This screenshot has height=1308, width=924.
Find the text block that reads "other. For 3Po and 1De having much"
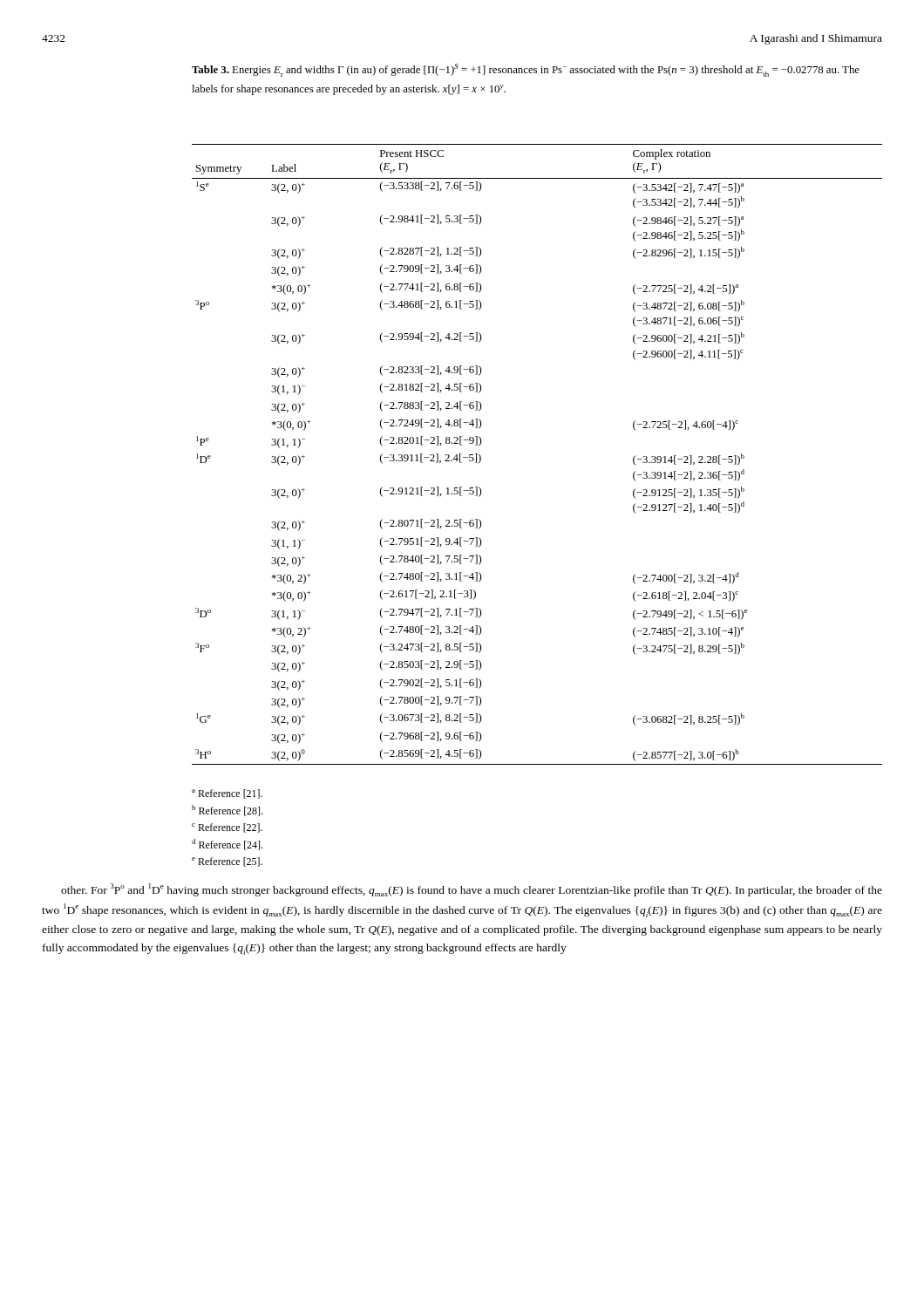pos(462,920)
